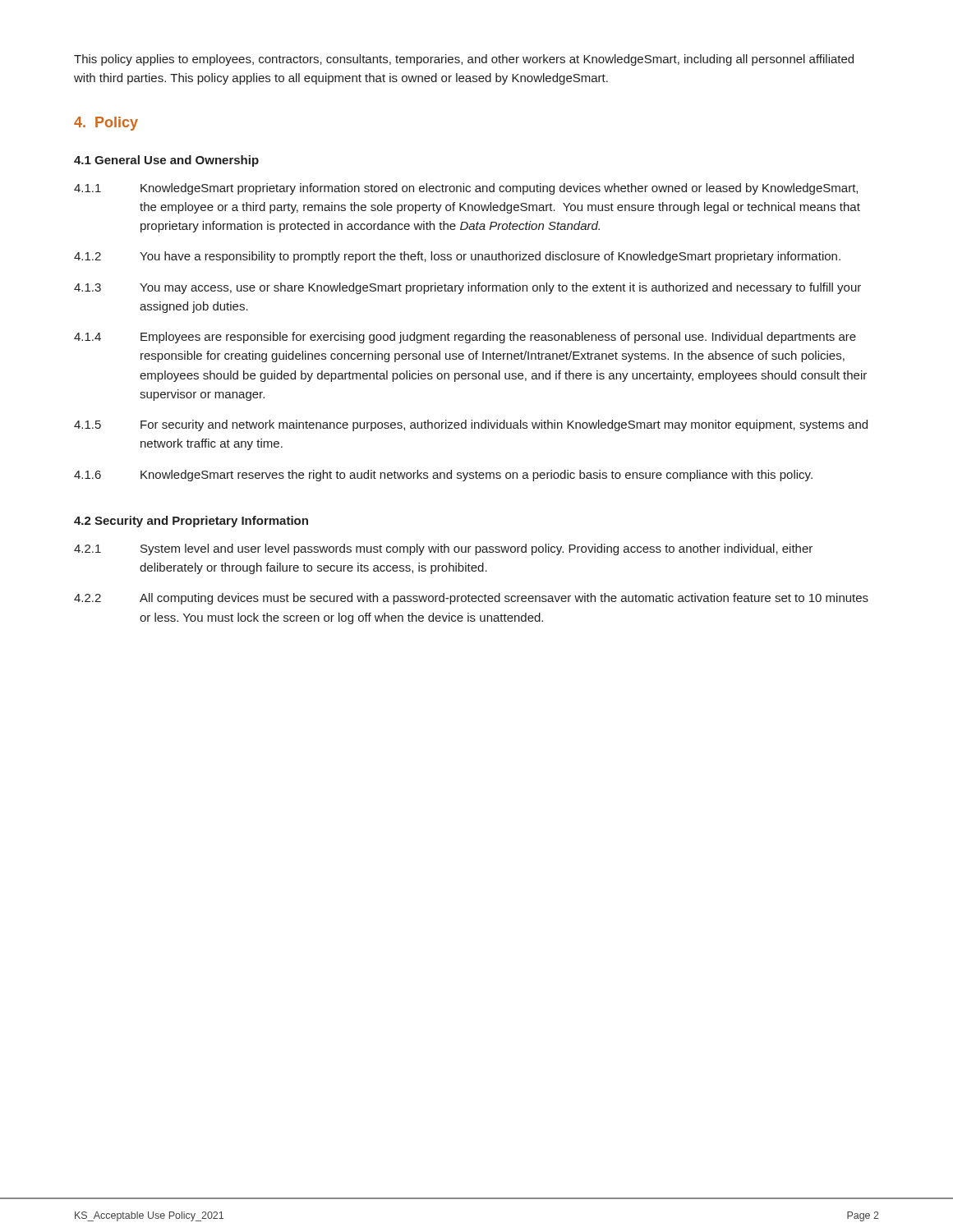Find the list item that says "4.1.5 For security and network"

click(476, 434)
